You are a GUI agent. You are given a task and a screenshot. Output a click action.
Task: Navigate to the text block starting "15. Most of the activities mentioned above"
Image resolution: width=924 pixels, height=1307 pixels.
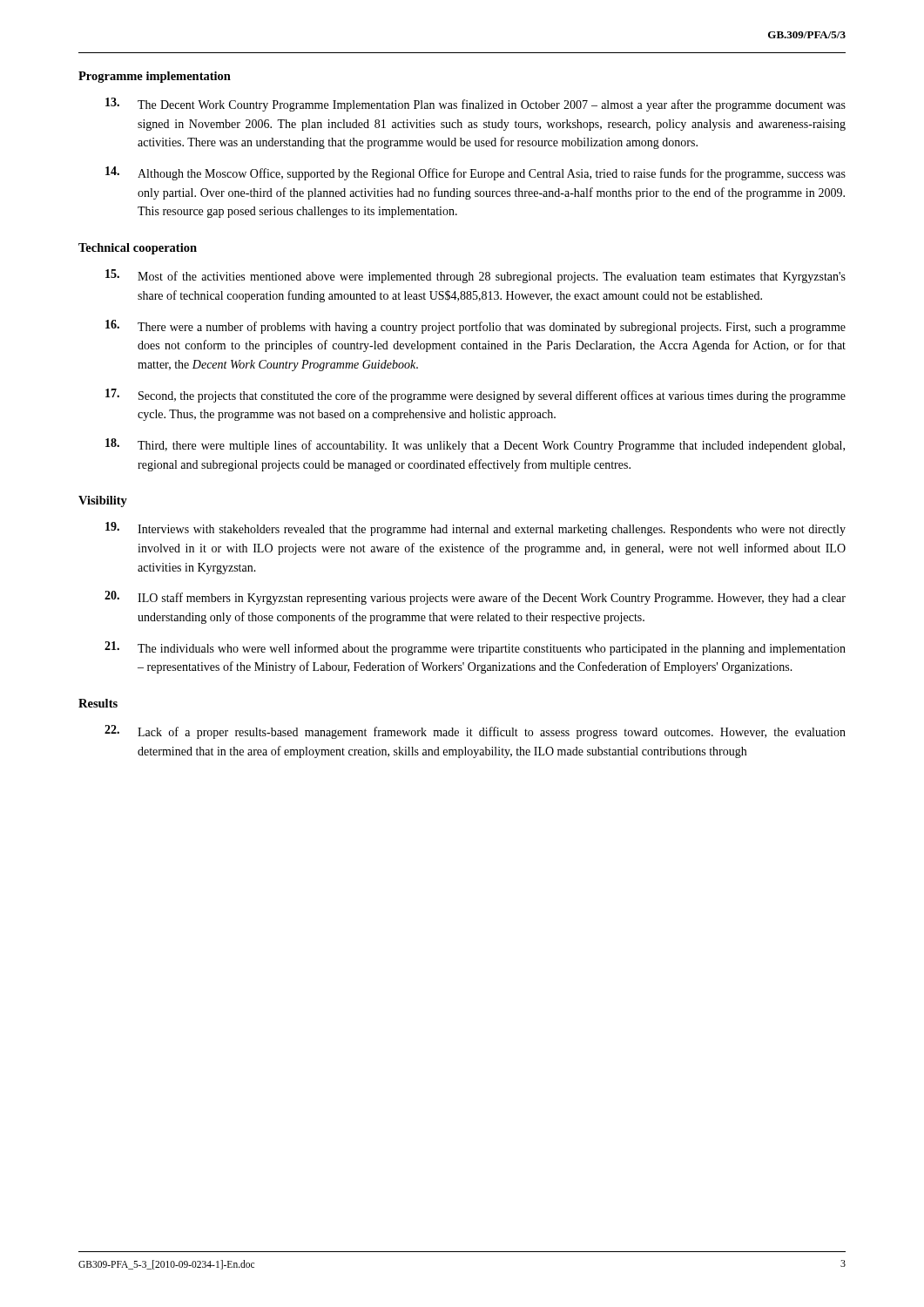point(475,287)
